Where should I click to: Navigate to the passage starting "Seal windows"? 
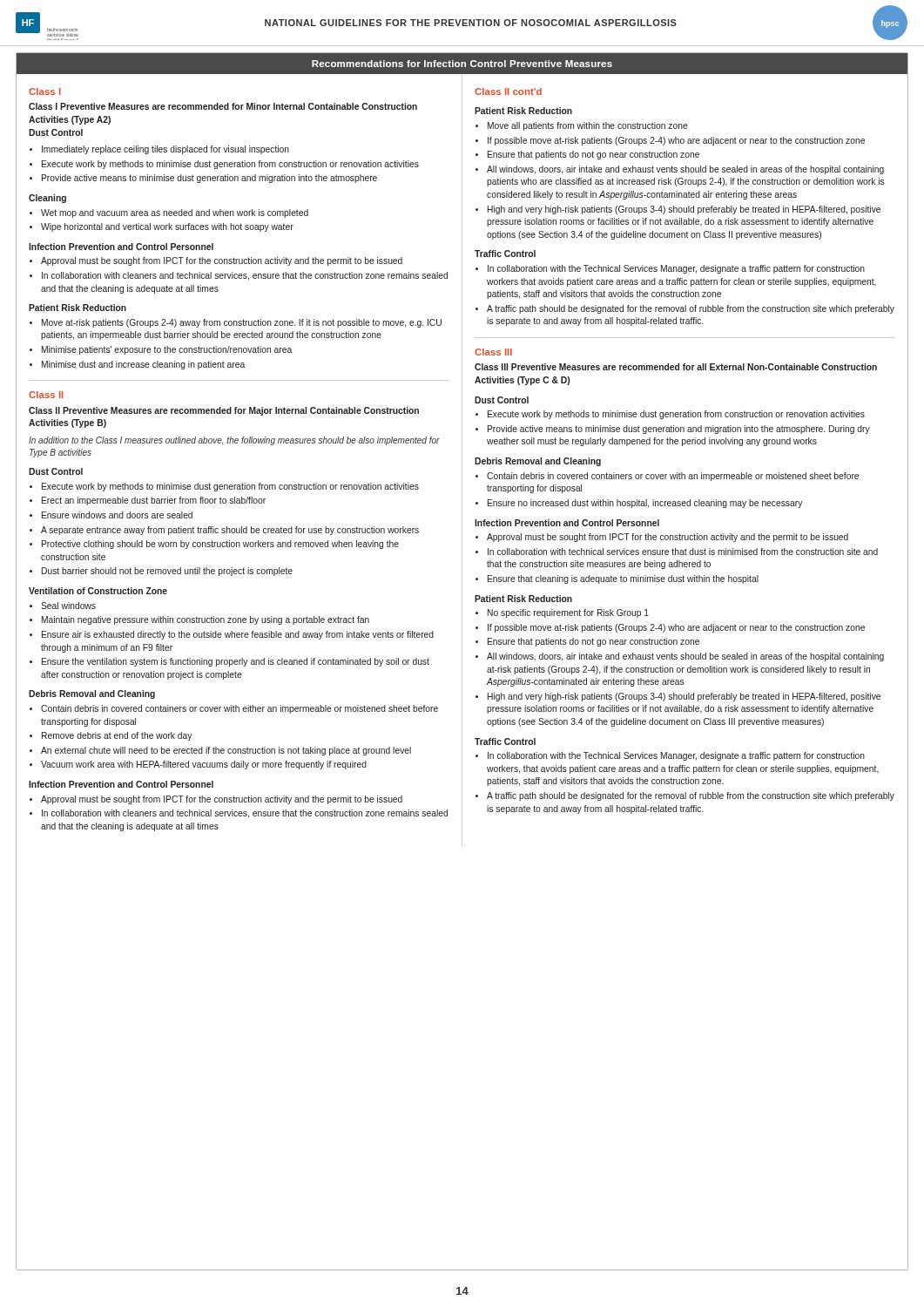pyautogui.click(x=68, y=606)
